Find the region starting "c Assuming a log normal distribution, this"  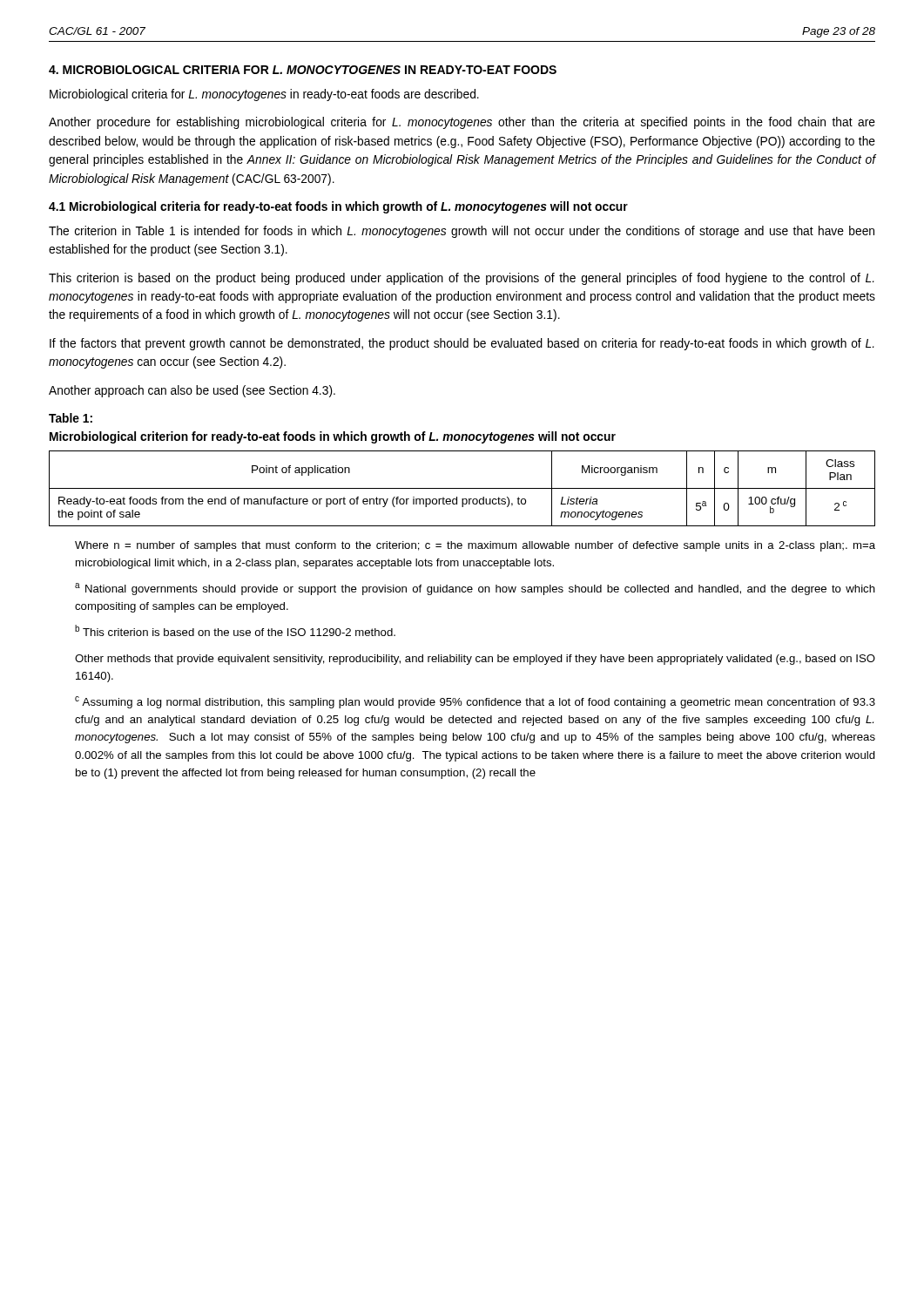[x=475, y=736]
